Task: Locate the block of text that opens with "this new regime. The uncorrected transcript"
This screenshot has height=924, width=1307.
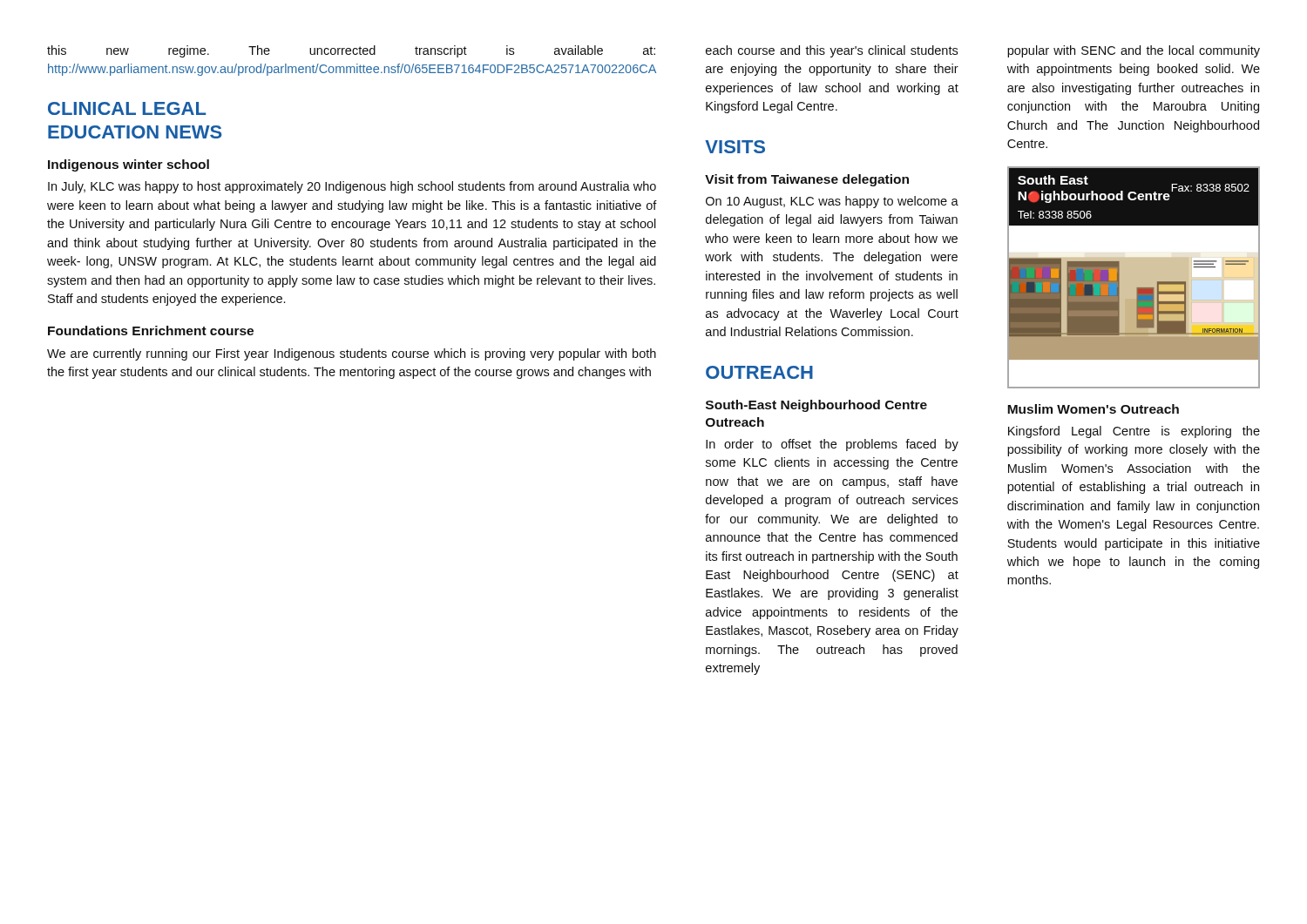Action: (x=352, y=60)
